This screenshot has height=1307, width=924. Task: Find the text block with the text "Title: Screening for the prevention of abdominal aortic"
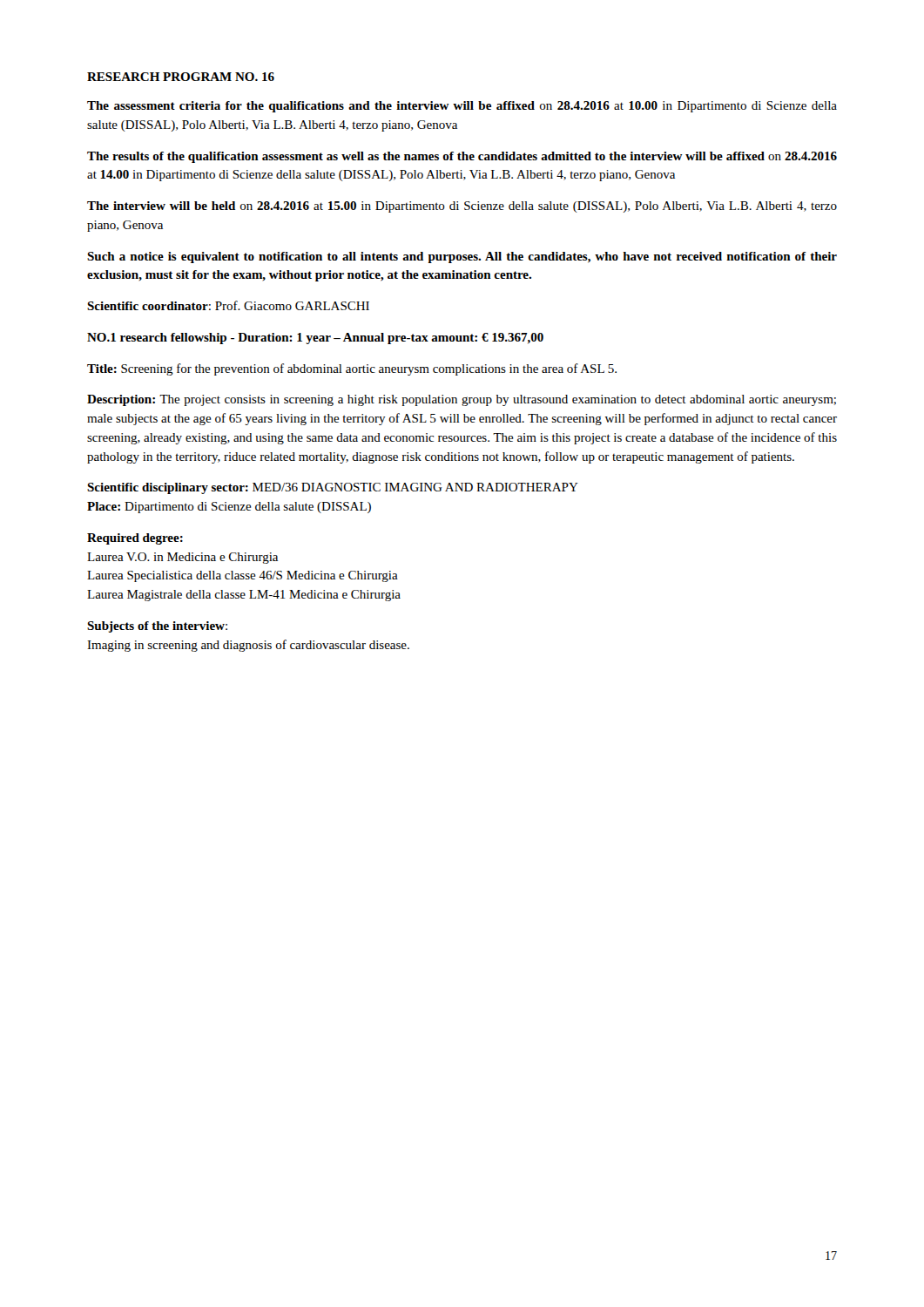click(x=352, y=368)
